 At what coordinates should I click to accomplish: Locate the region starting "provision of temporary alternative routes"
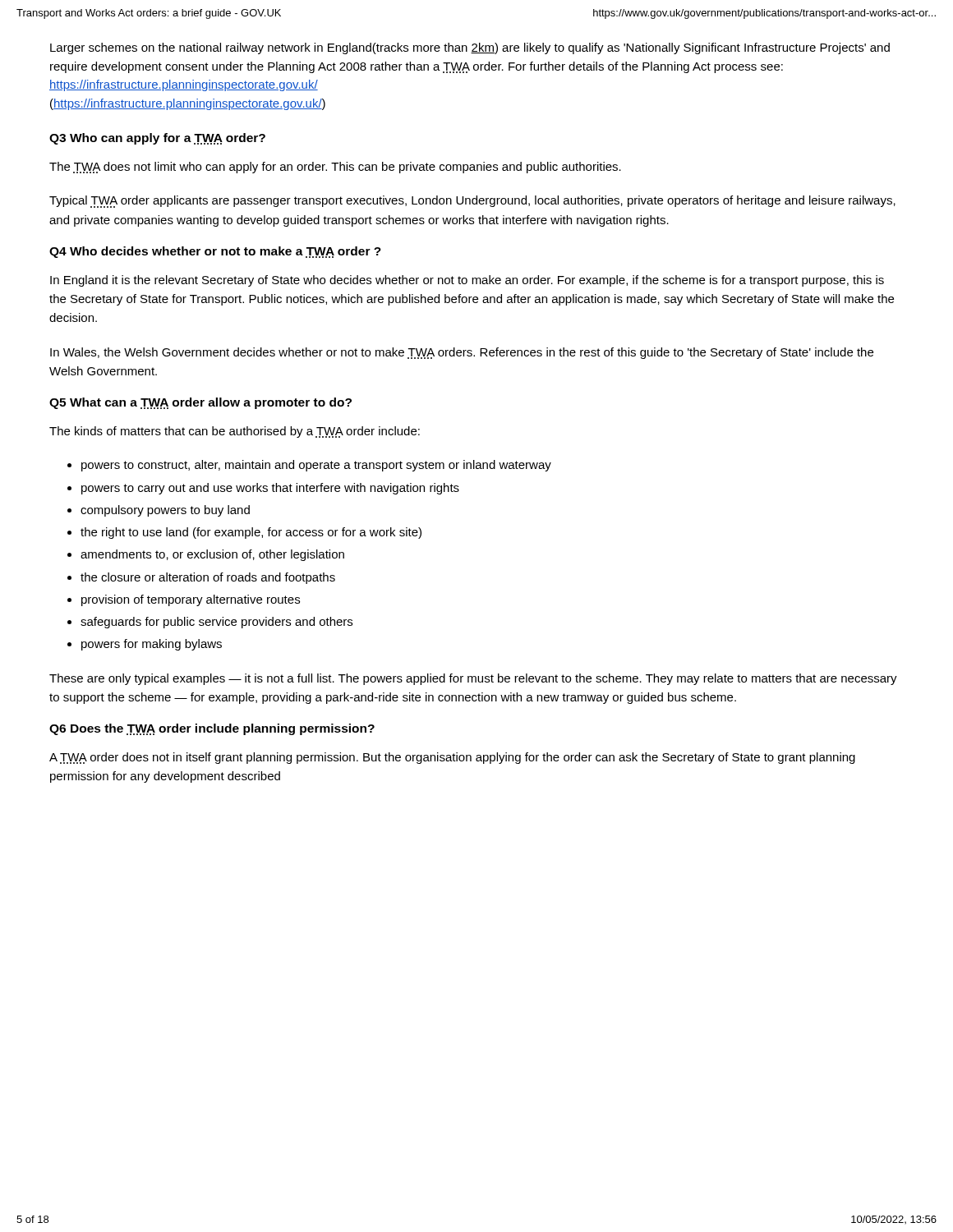click(190, 599)
